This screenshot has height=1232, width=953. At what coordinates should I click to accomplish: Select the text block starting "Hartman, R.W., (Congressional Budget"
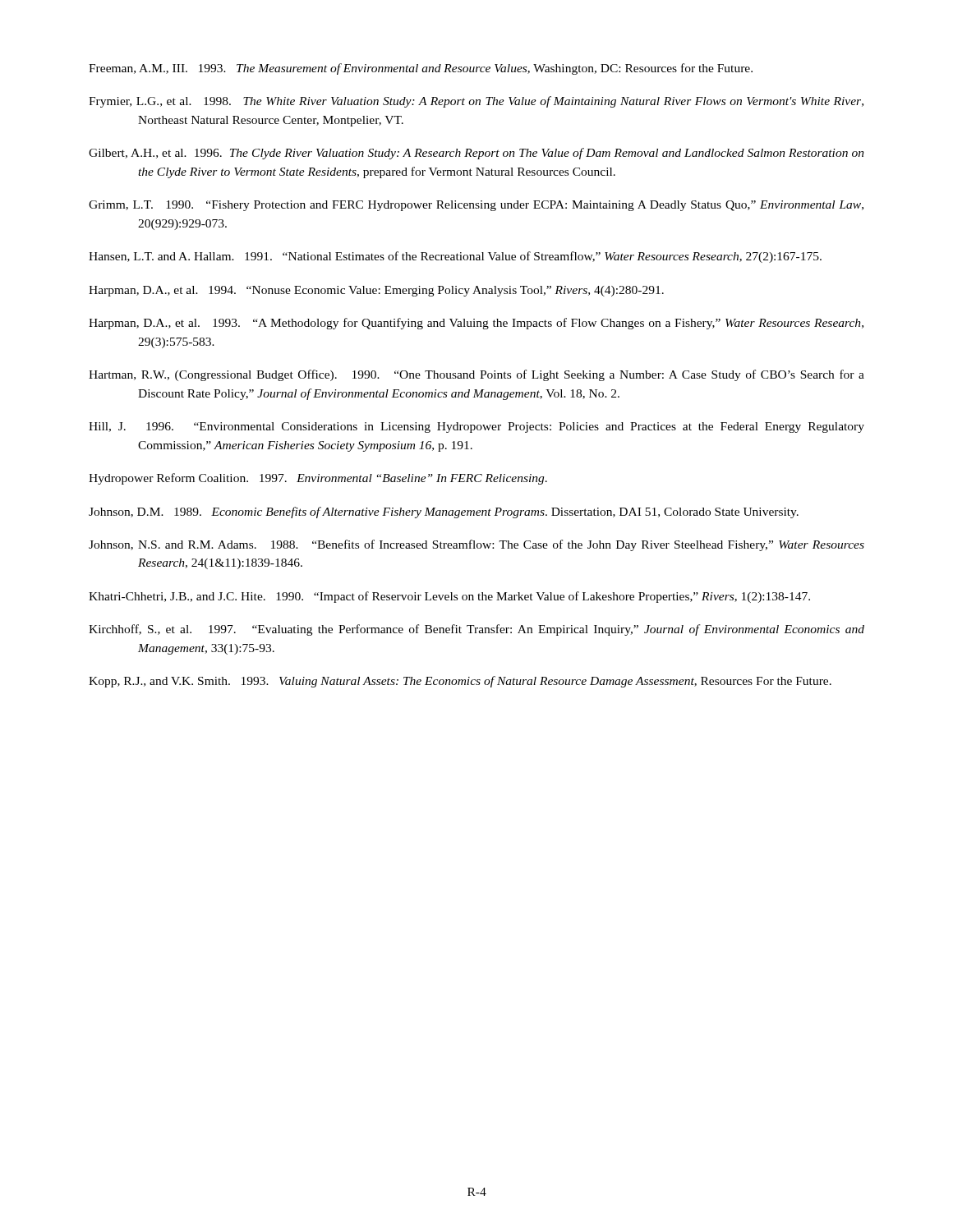click(x=476, y=383)
